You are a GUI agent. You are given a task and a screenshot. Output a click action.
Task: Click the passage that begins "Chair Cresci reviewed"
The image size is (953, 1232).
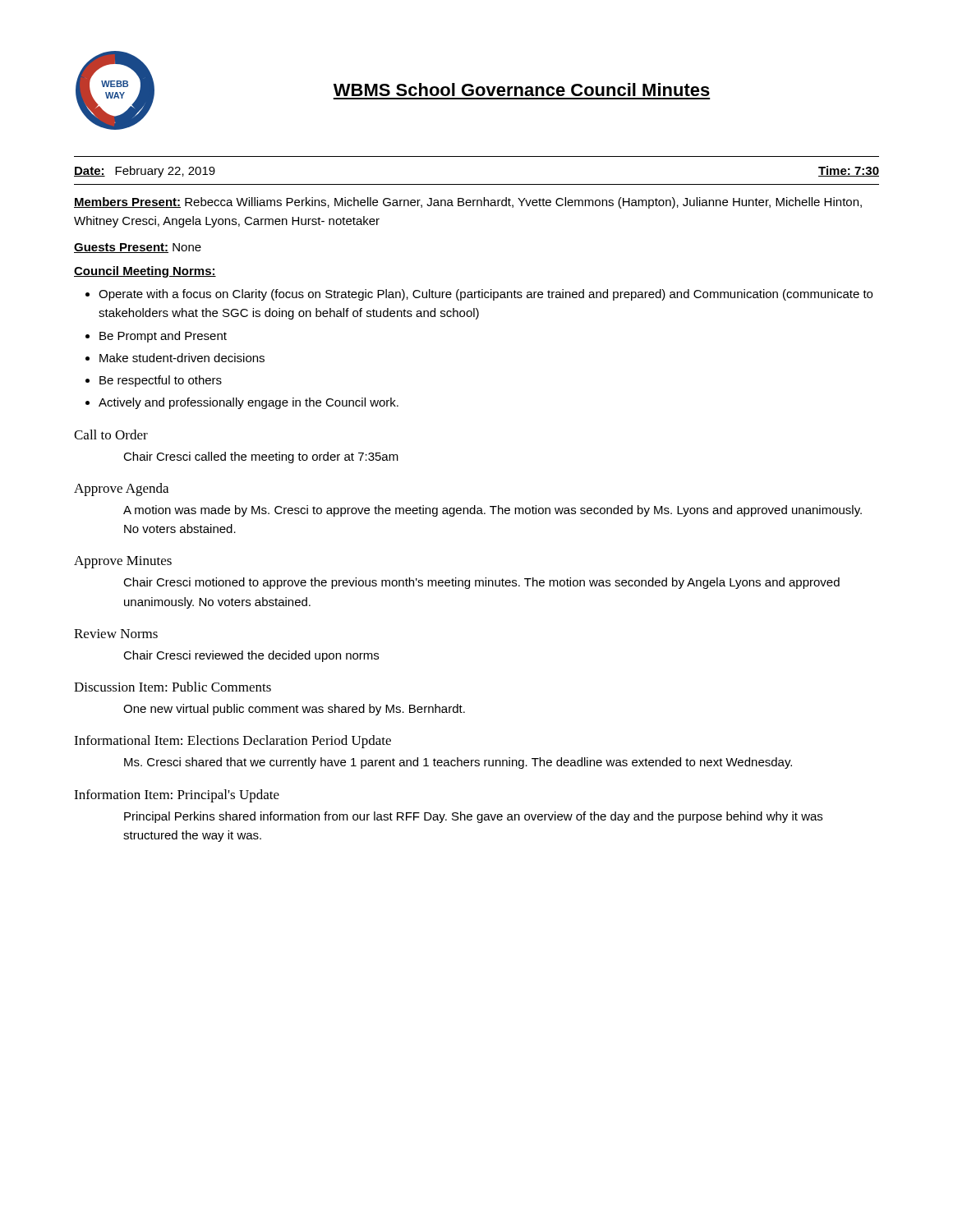coord(251,655)
